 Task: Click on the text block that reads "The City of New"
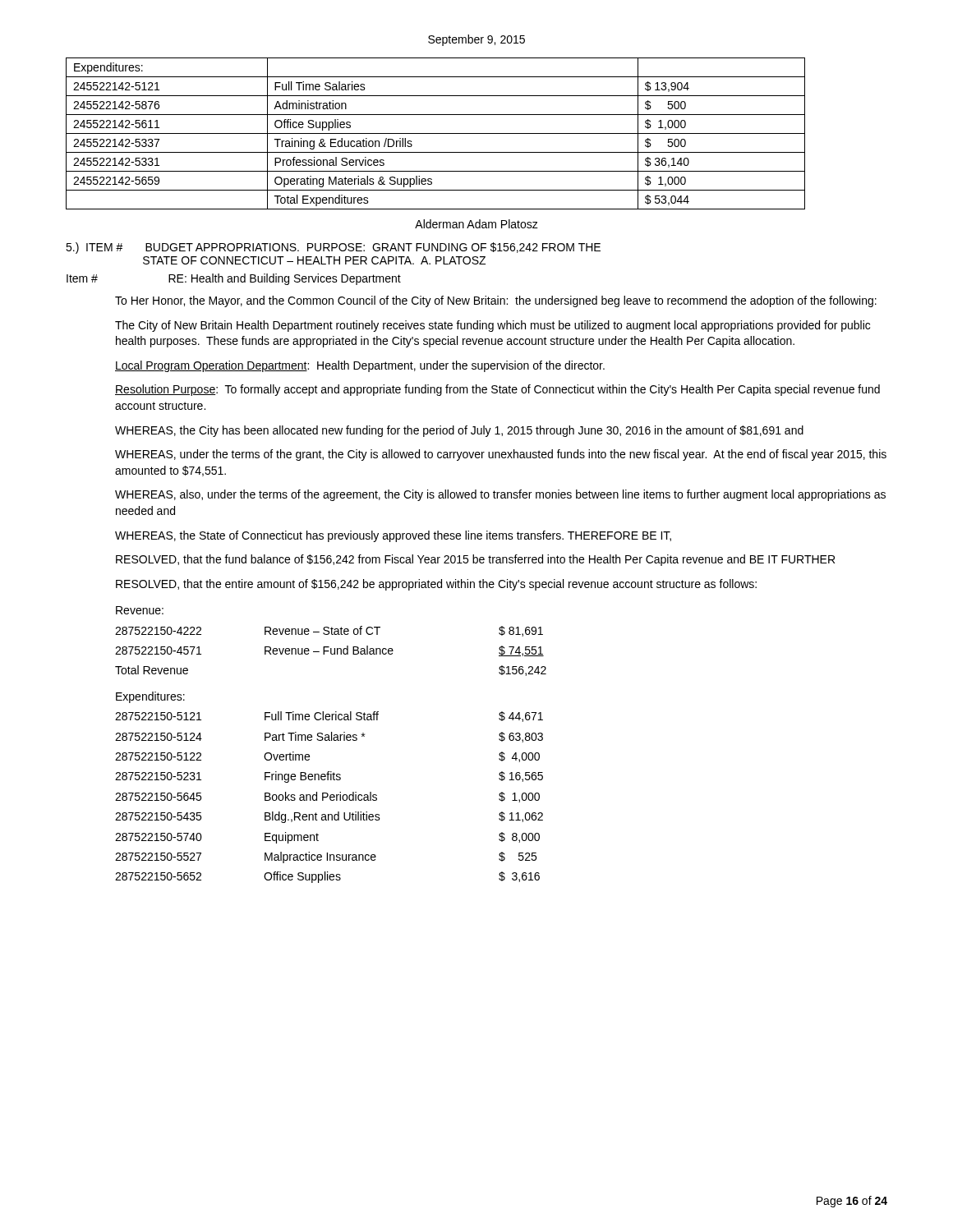493,333
